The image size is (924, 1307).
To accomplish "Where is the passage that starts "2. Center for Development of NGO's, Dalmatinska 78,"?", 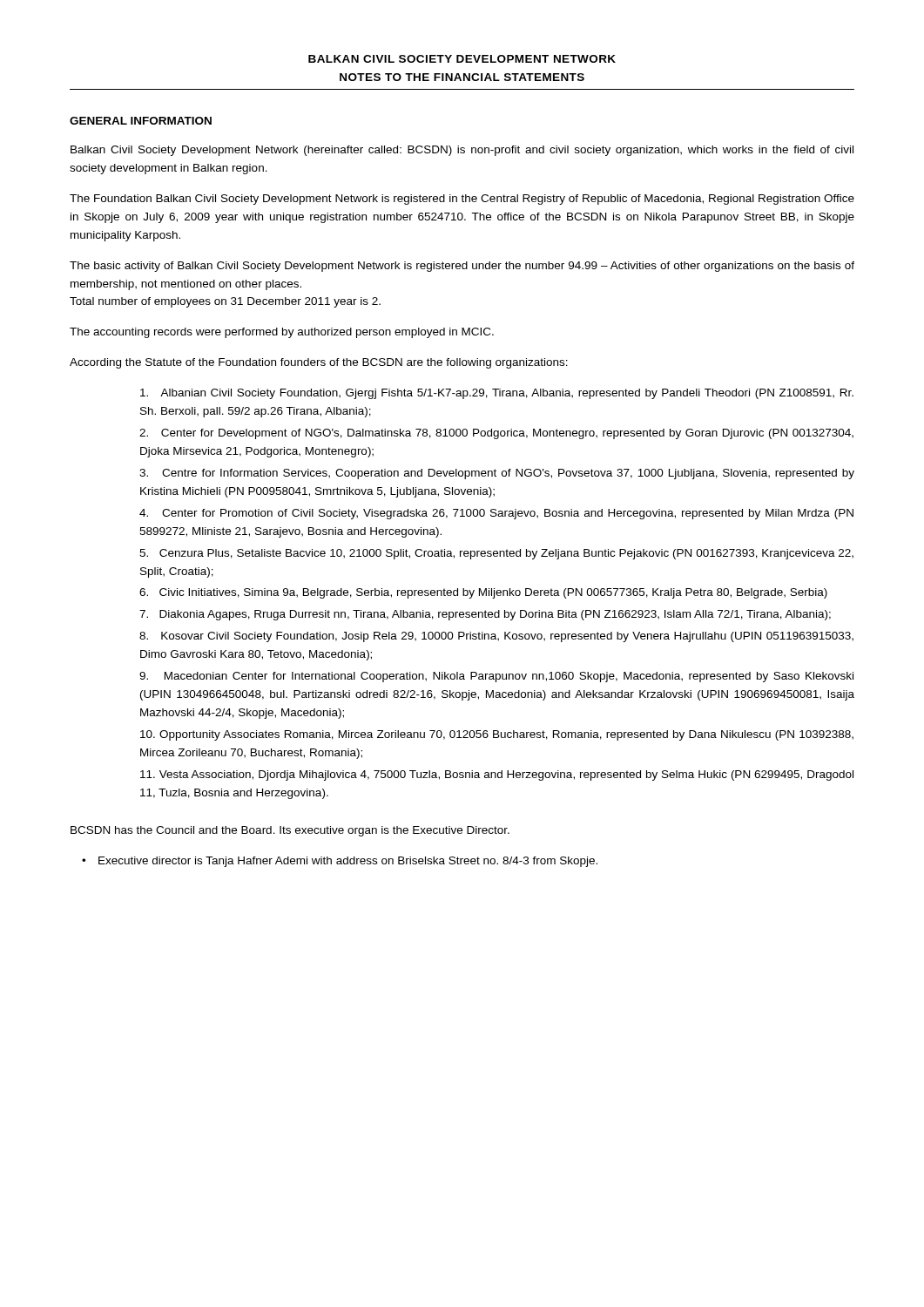I will point(497,442).
